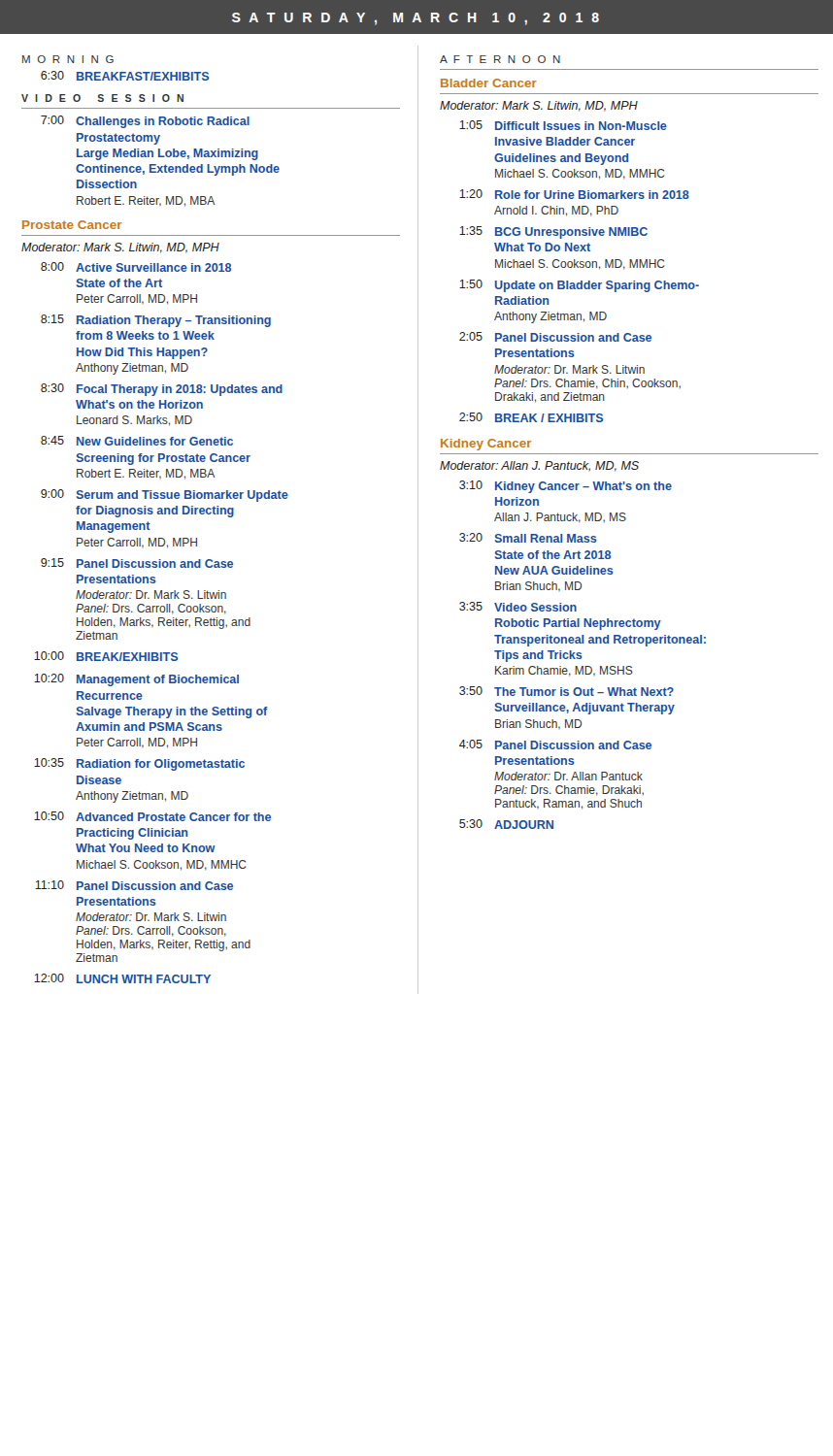Image resolution: width=833 pixels, height=1456 pixels.
Task: Select the list item with the text "8:30 Focal Therapy in 2018: Updates andWhat's on"
Action: (x=211, y=404)
